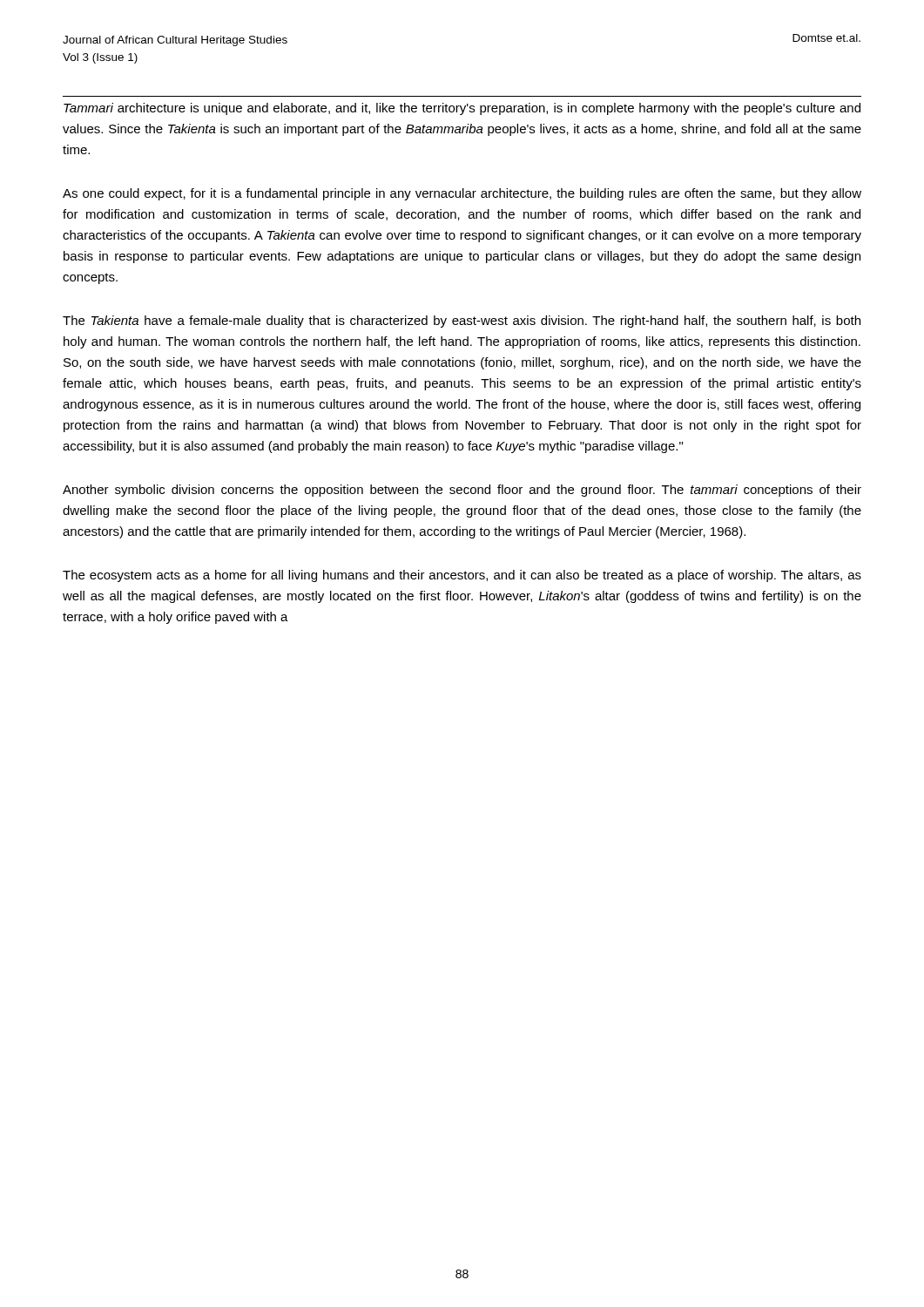Find the block on this page that starts "Another symbolic division concerns"
This screenshot has width=924, height=1307.
(462, 510)
